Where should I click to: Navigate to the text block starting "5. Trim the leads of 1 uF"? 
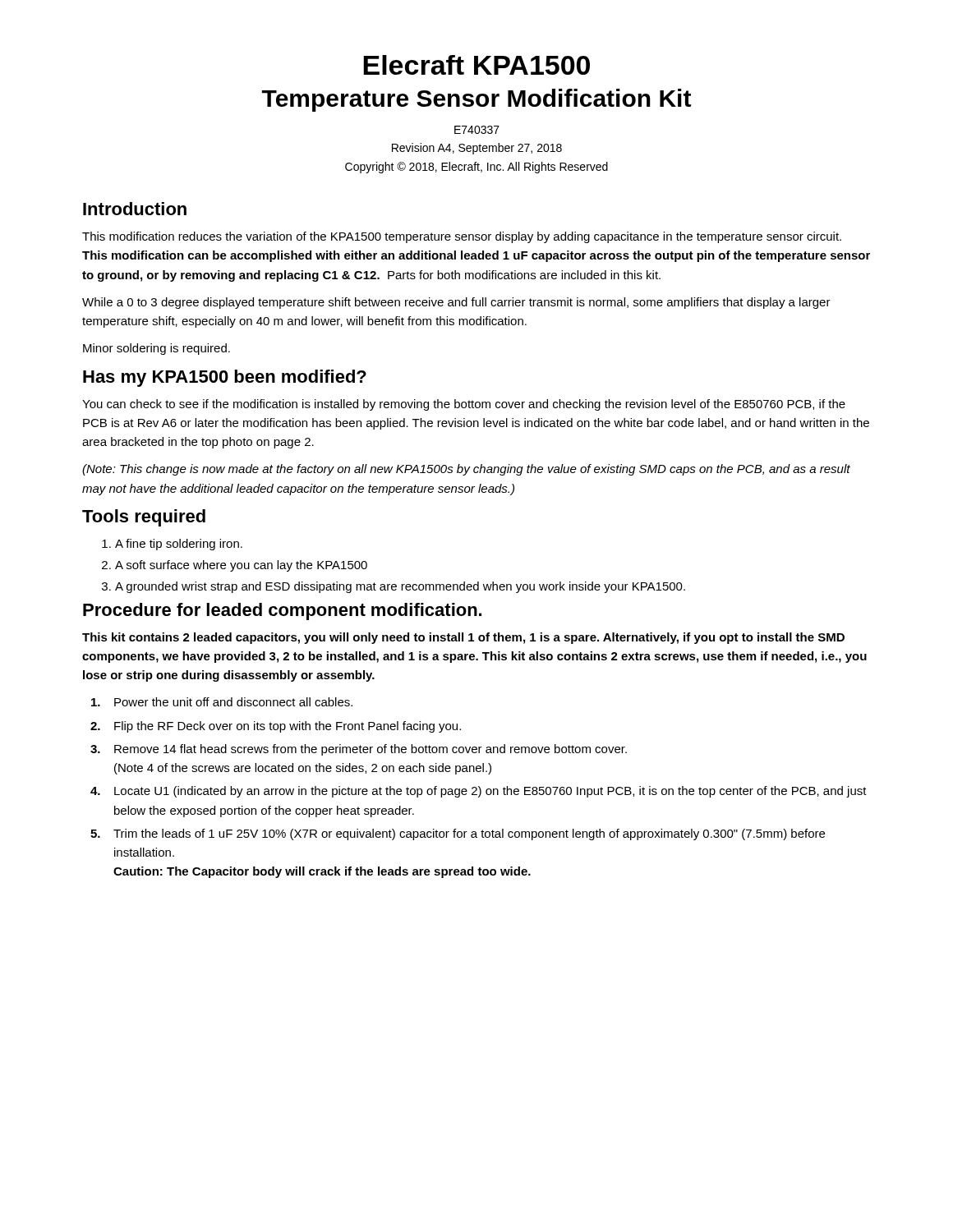tap(458, 834)
